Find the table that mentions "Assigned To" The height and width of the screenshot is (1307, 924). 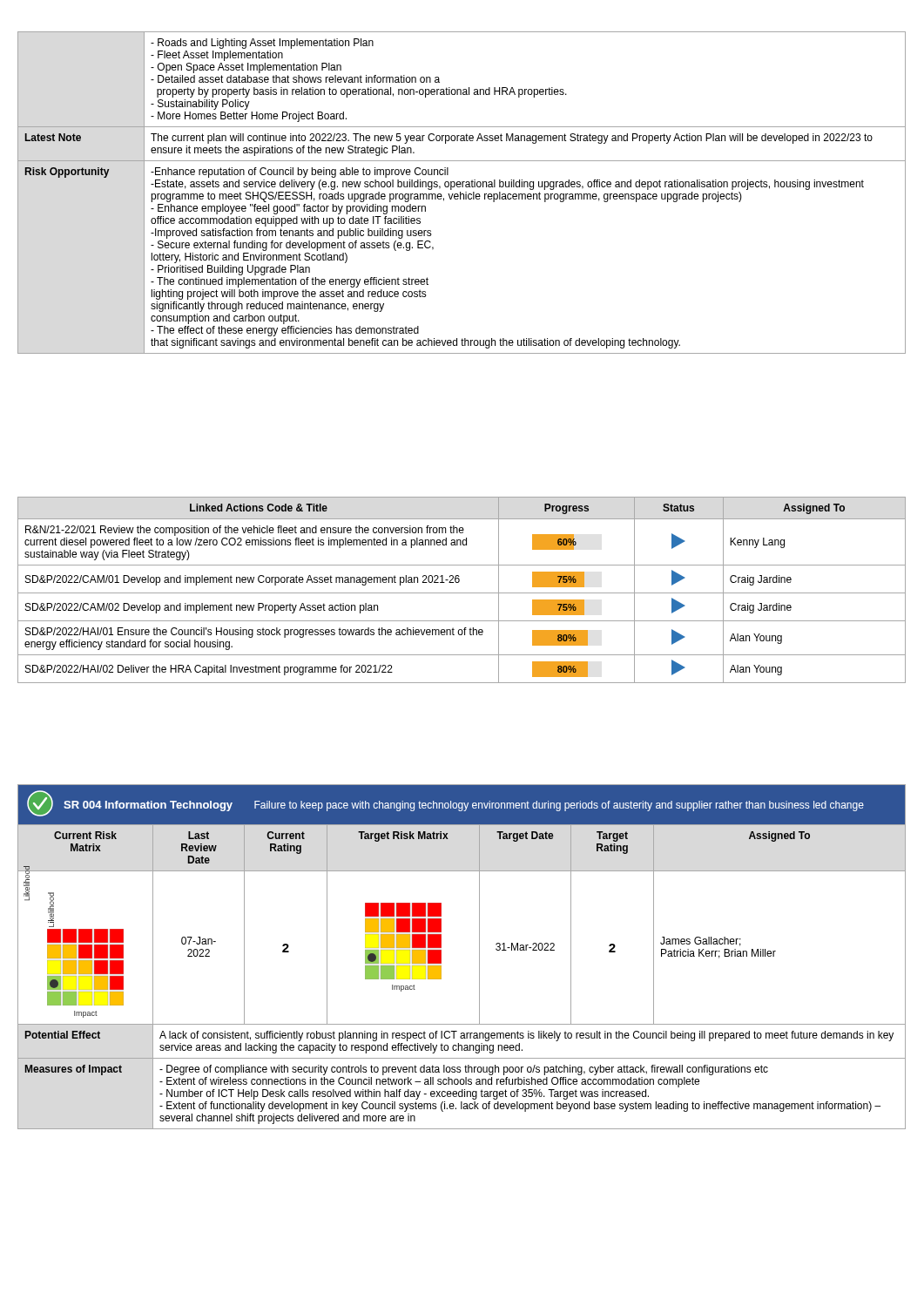click(462, 590)
